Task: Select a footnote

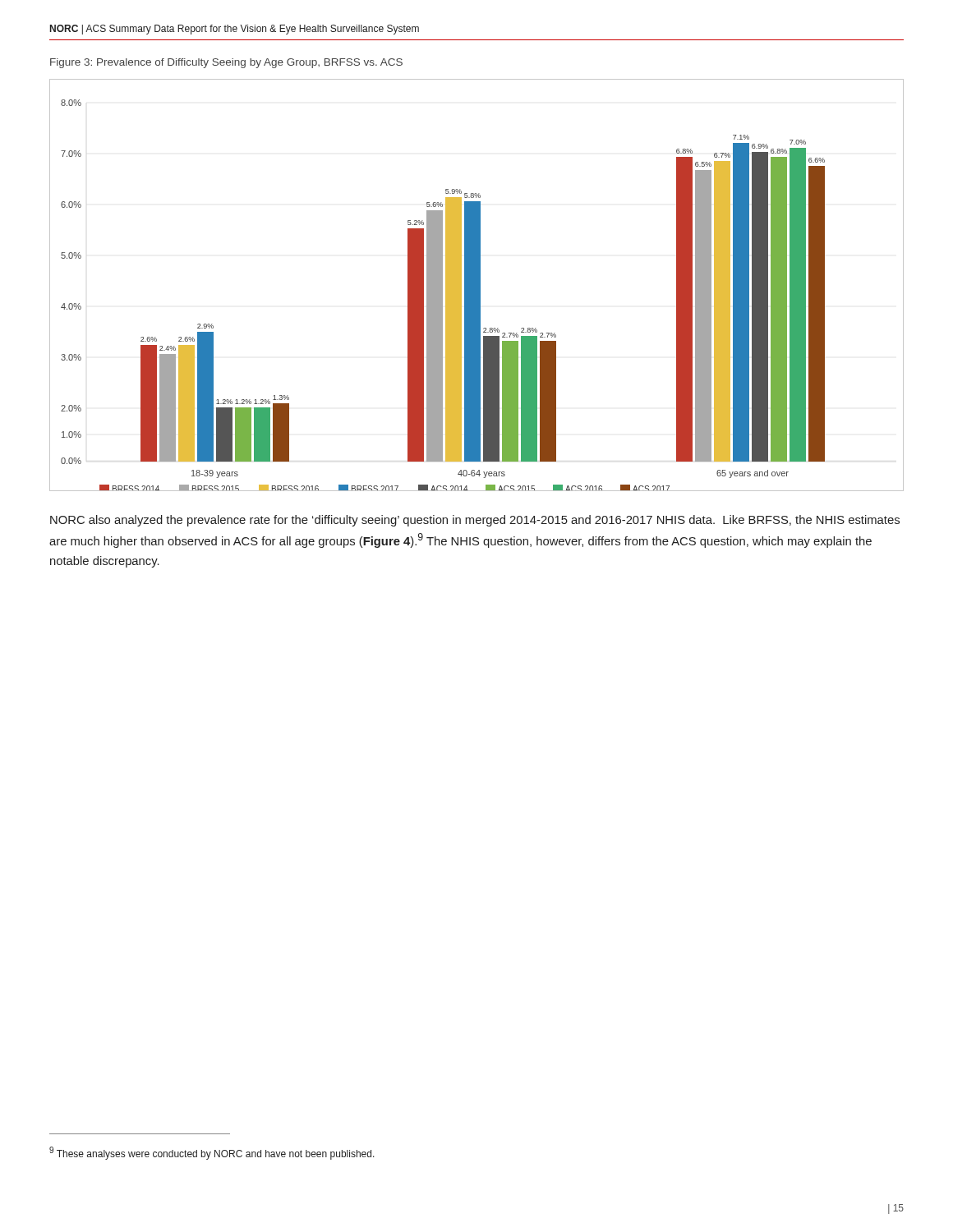Action: tap(212, 1153)
